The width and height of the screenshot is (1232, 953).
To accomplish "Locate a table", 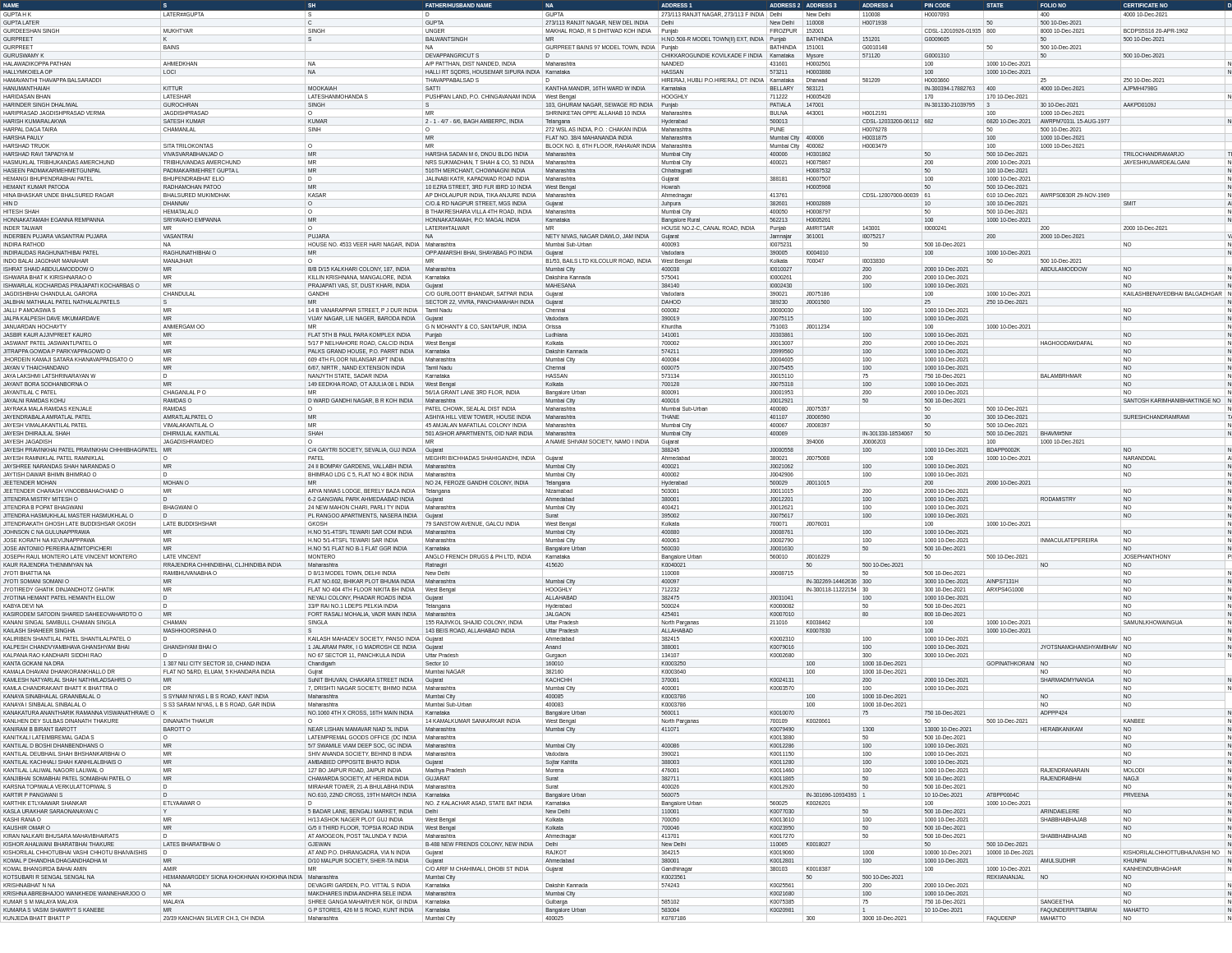I will [x=616, y=476].
